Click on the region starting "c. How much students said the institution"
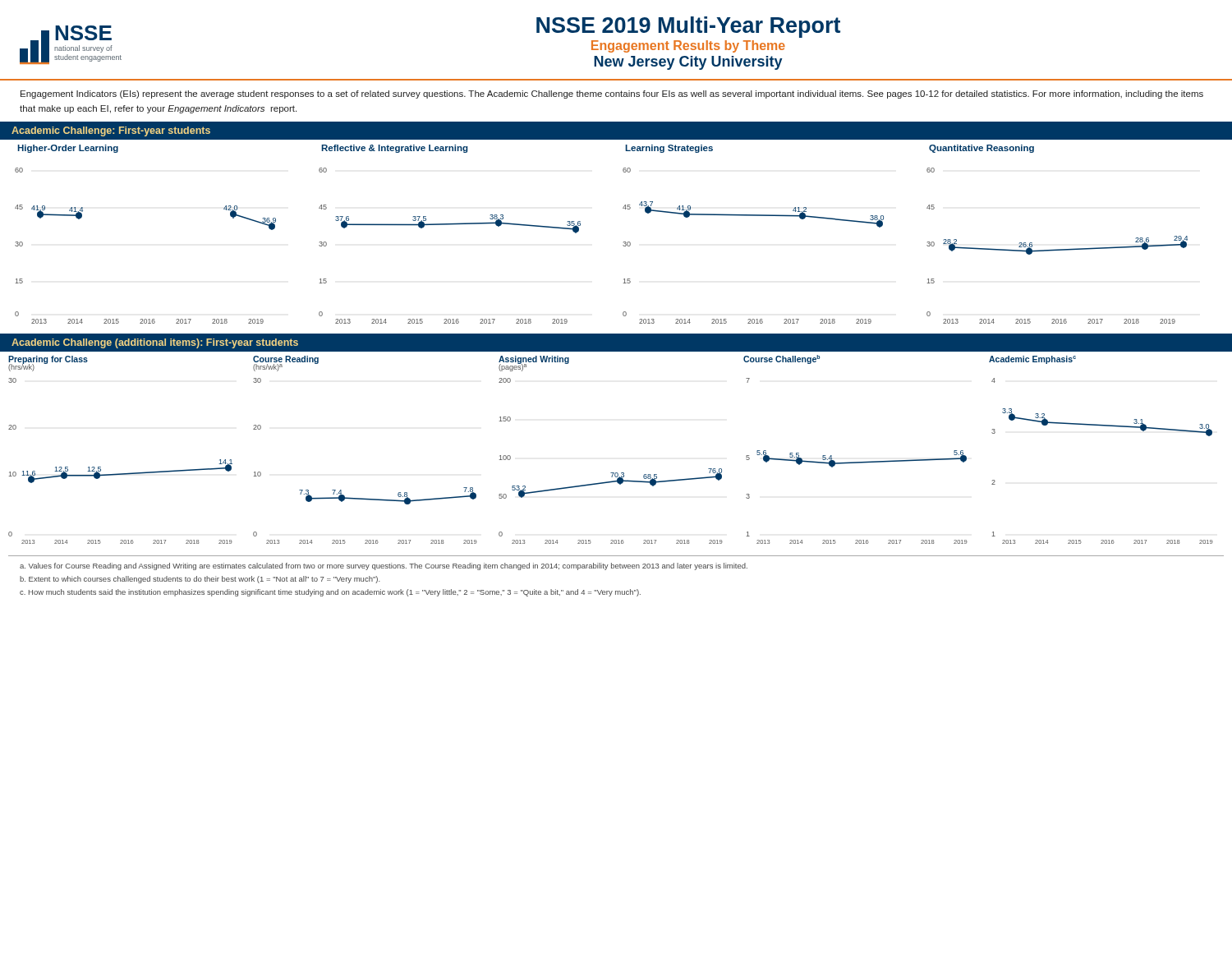Screen dimensions: 953x1232 [x=330, y=592]
